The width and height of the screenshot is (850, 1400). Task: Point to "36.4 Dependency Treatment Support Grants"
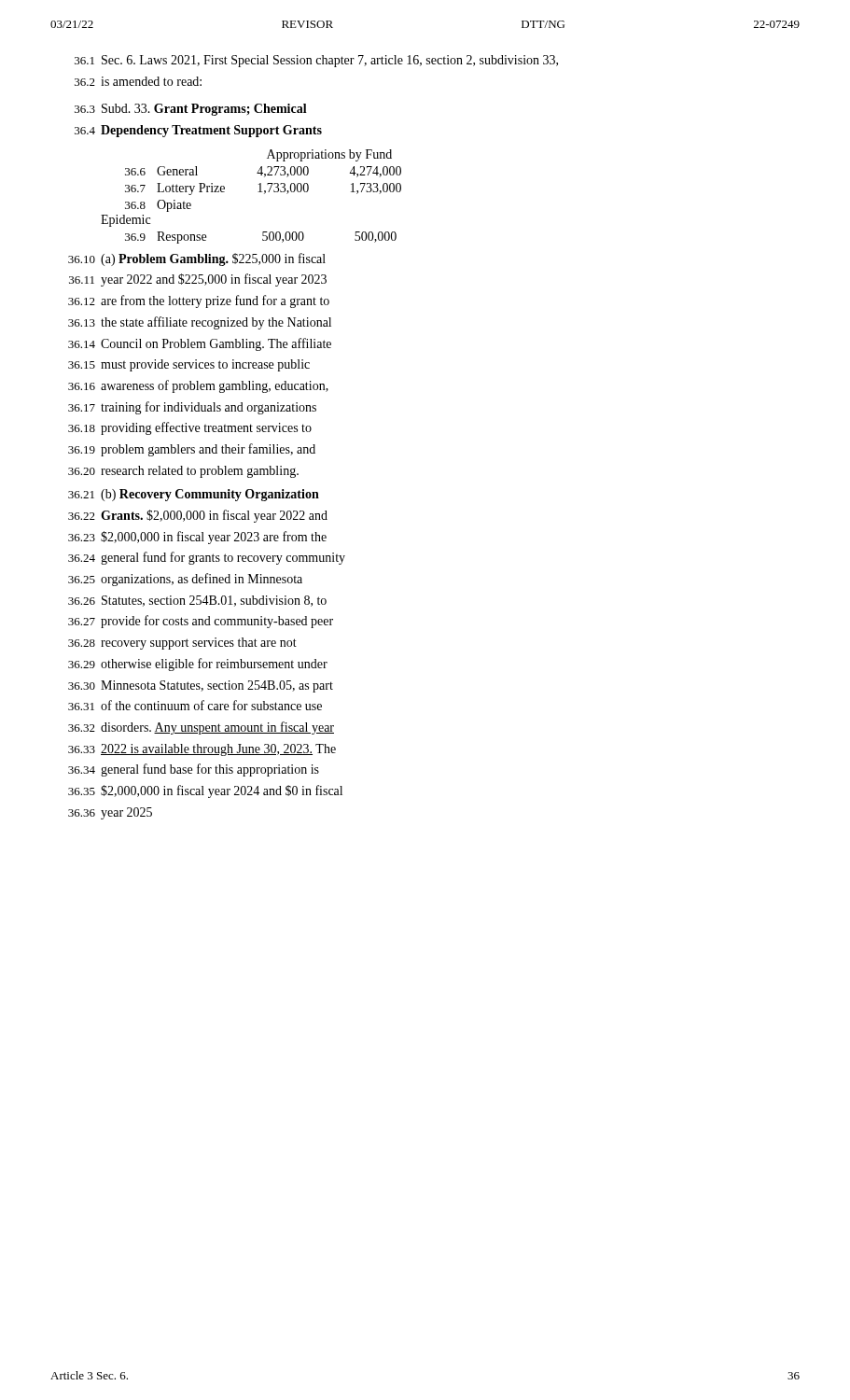[x=198, y=131]
